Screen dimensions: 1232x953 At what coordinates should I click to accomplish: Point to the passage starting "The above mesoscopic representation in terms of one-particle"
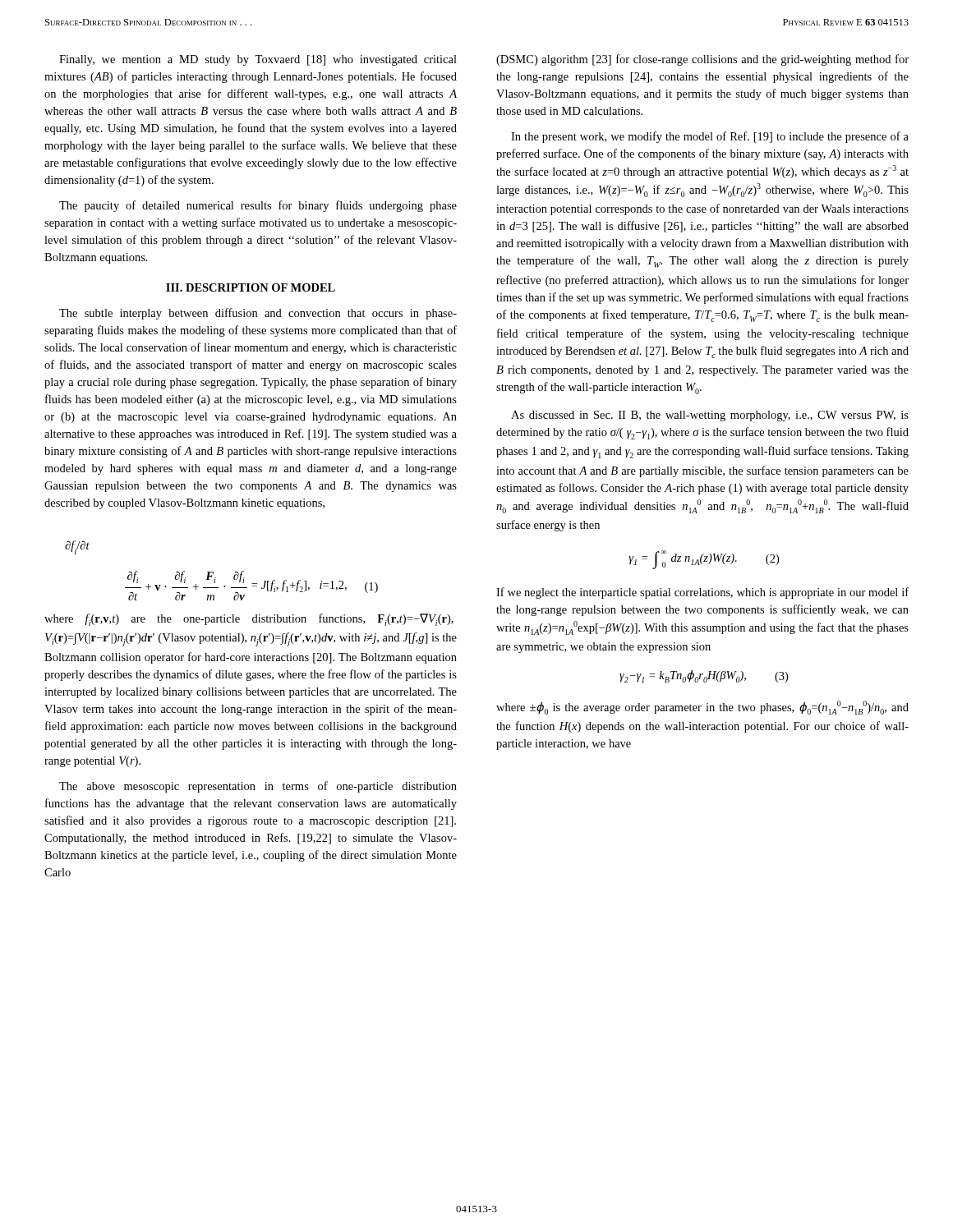[251, 829]
